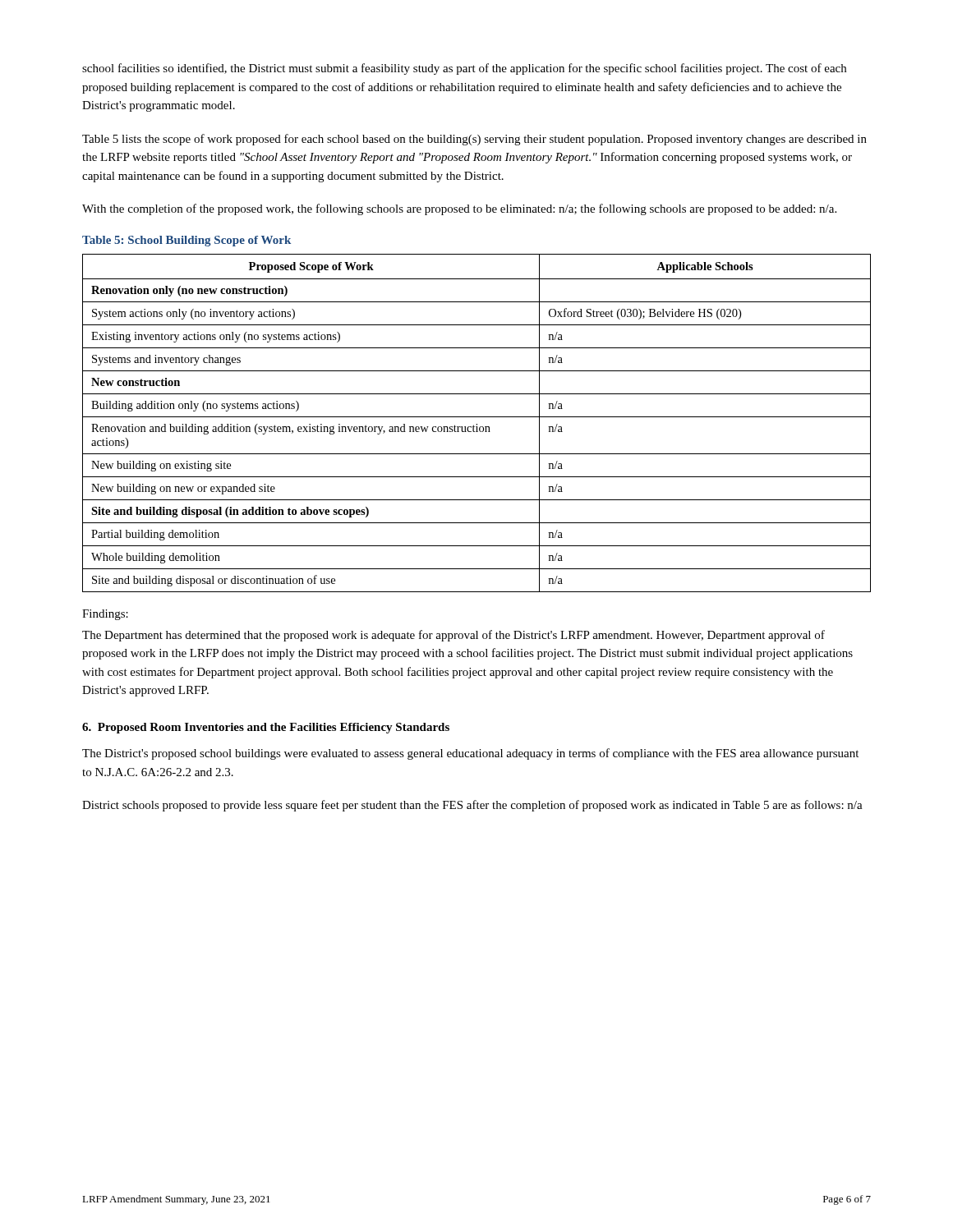This screenshot has height=1232, width=953.
Task: Locate the text block containing "With the completion of the"
Action: point(460,209)
